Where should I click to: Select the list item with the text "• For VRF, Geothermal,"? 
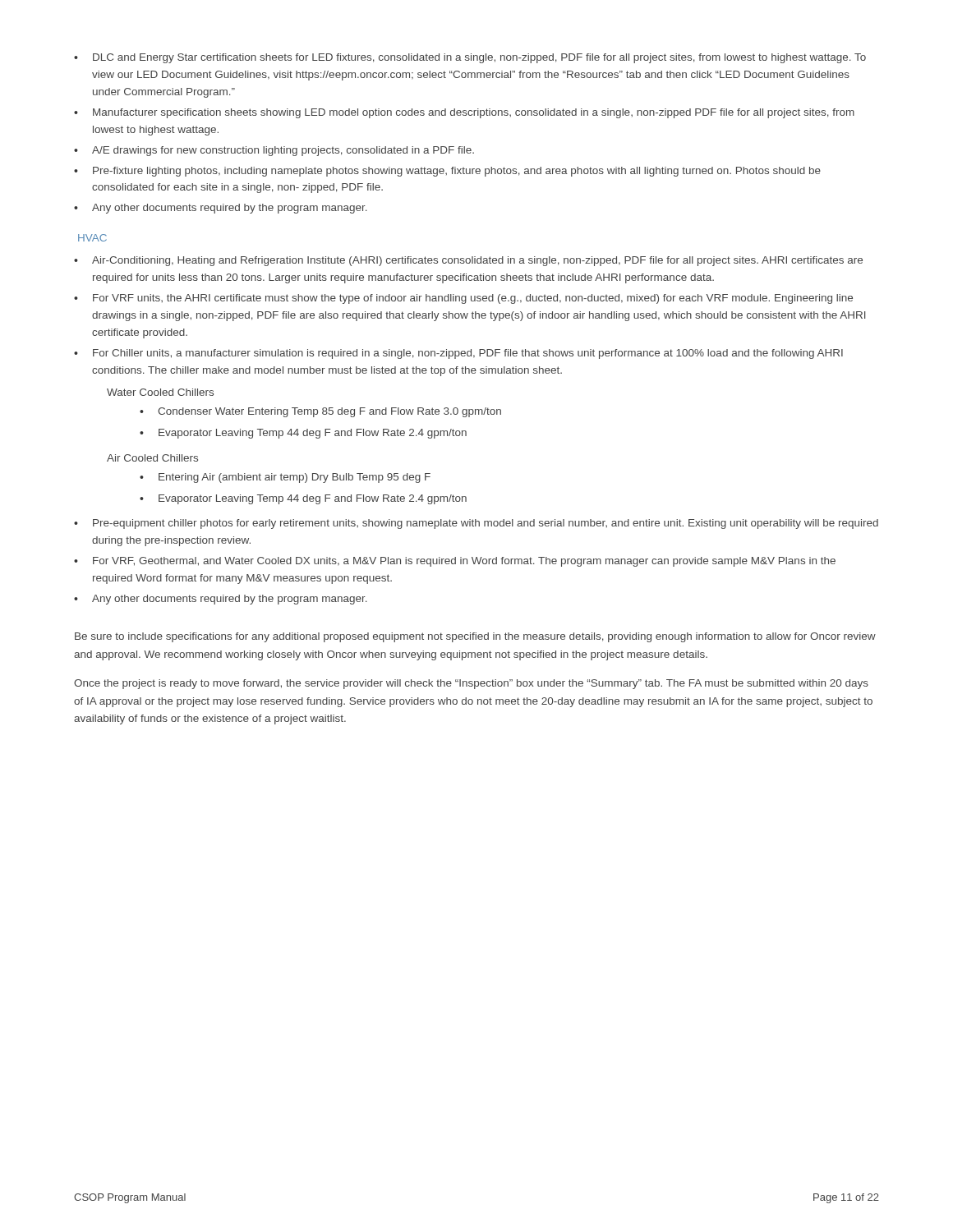(476, 570)
